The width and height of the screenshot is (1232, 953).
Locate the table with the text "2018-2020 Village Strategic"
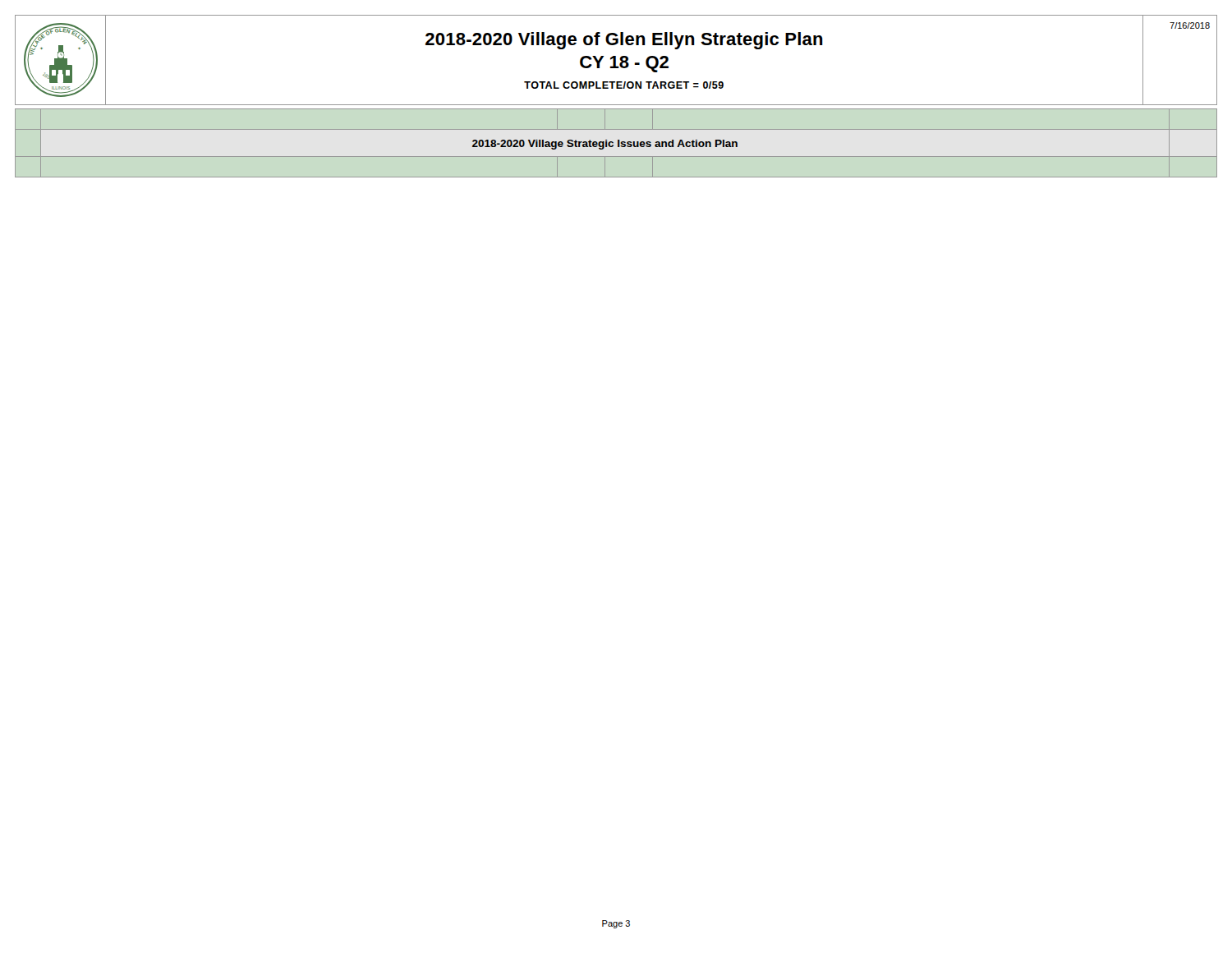click(x=616, y=143)
